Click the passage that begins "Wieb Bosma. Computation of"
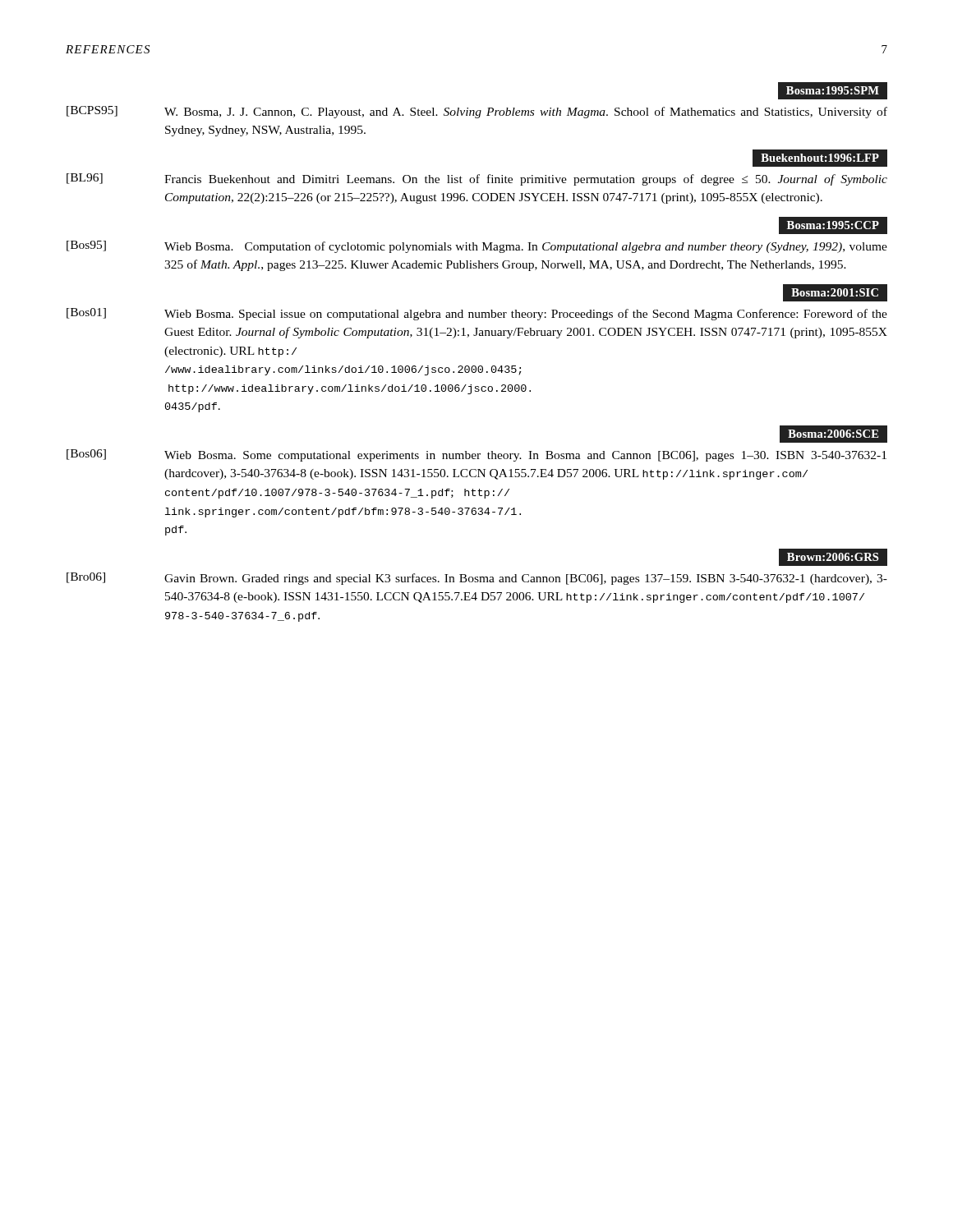The width and height of the screenshot is (953, 1232). point(526,255)
